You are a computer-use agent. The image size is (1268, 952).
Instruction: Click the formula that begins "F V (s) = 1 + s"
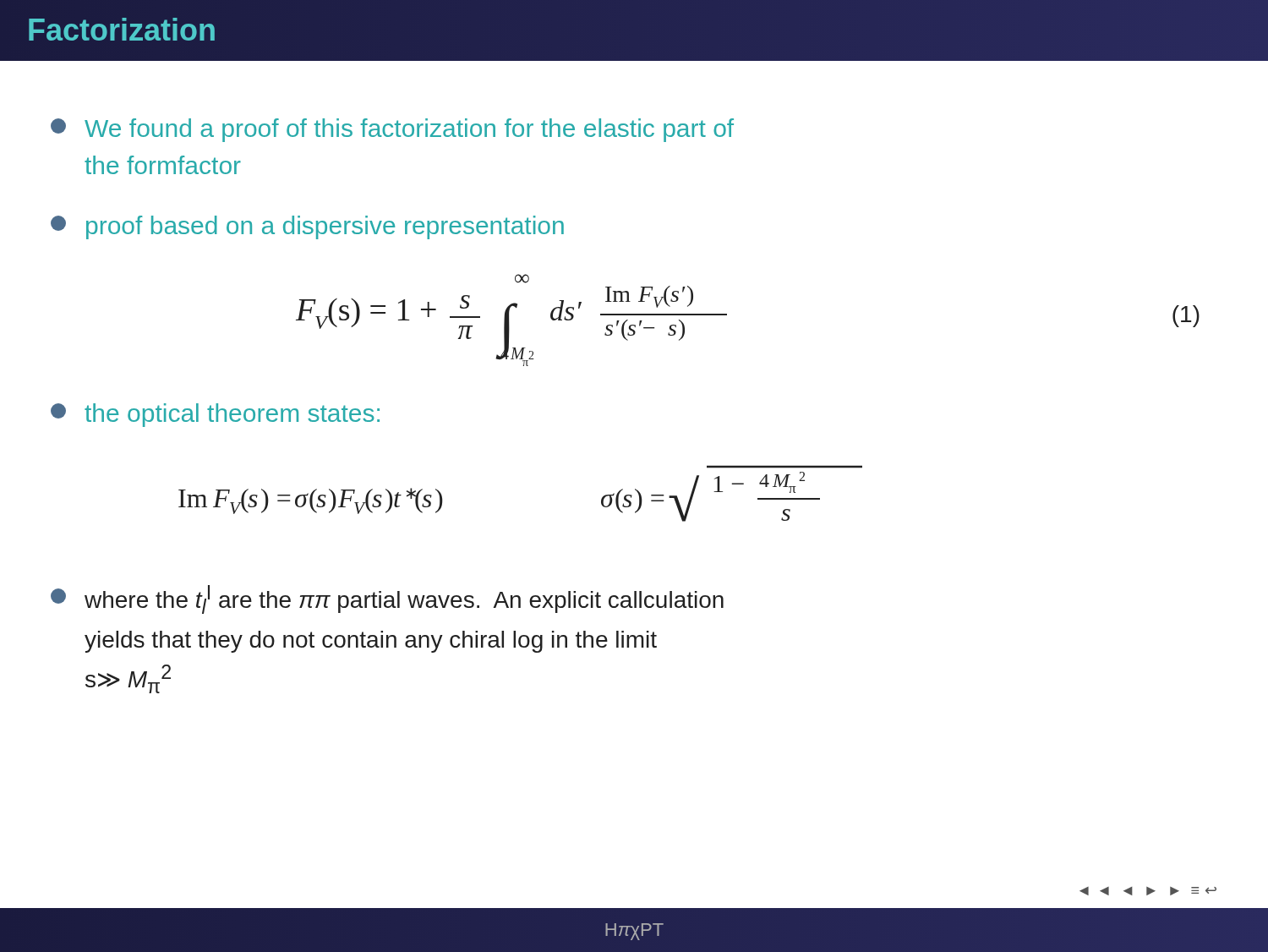pyautogui.click(x=744, y=314)
